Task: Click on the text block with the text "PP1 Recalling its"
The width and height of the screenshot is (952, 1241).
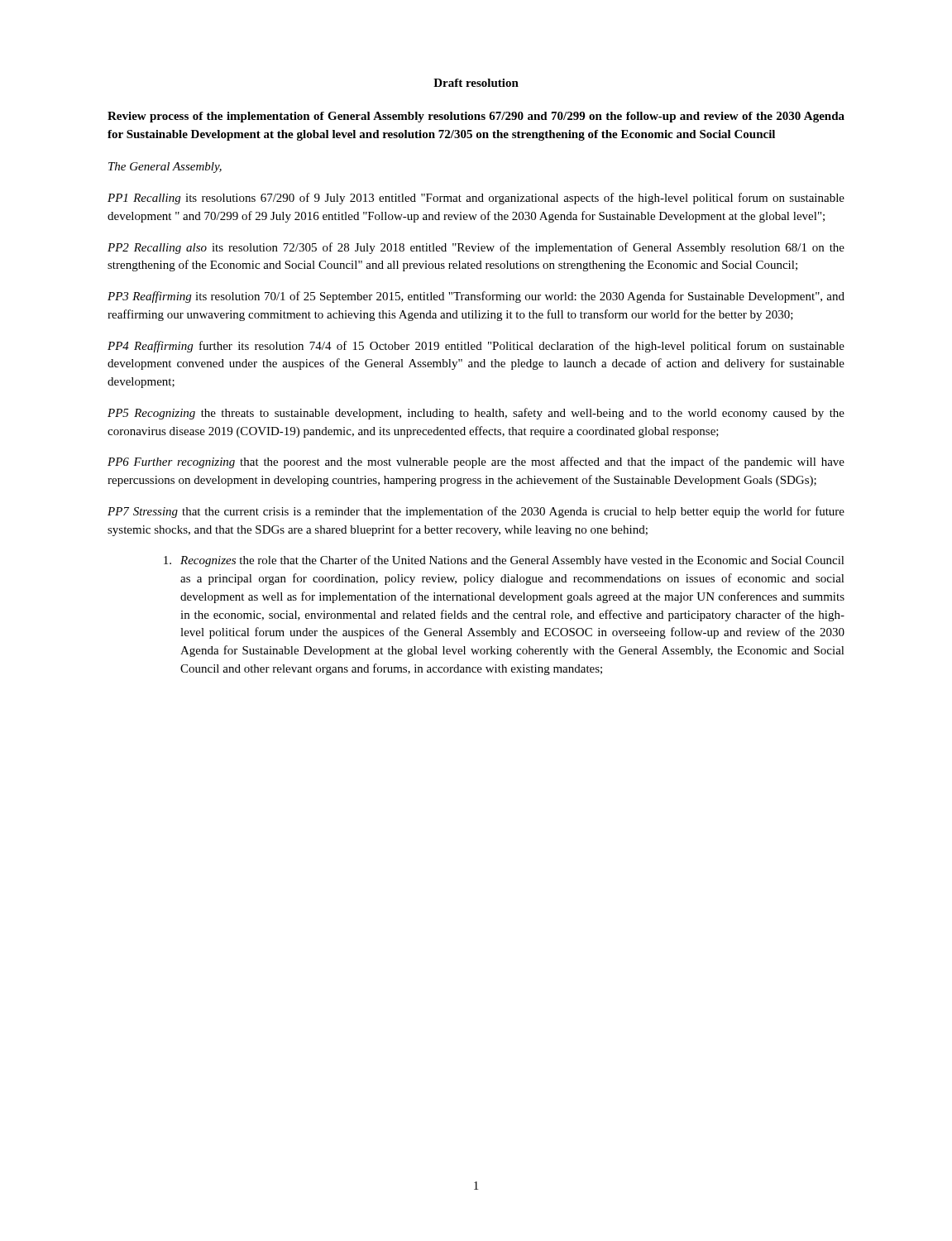Action: 476,207
